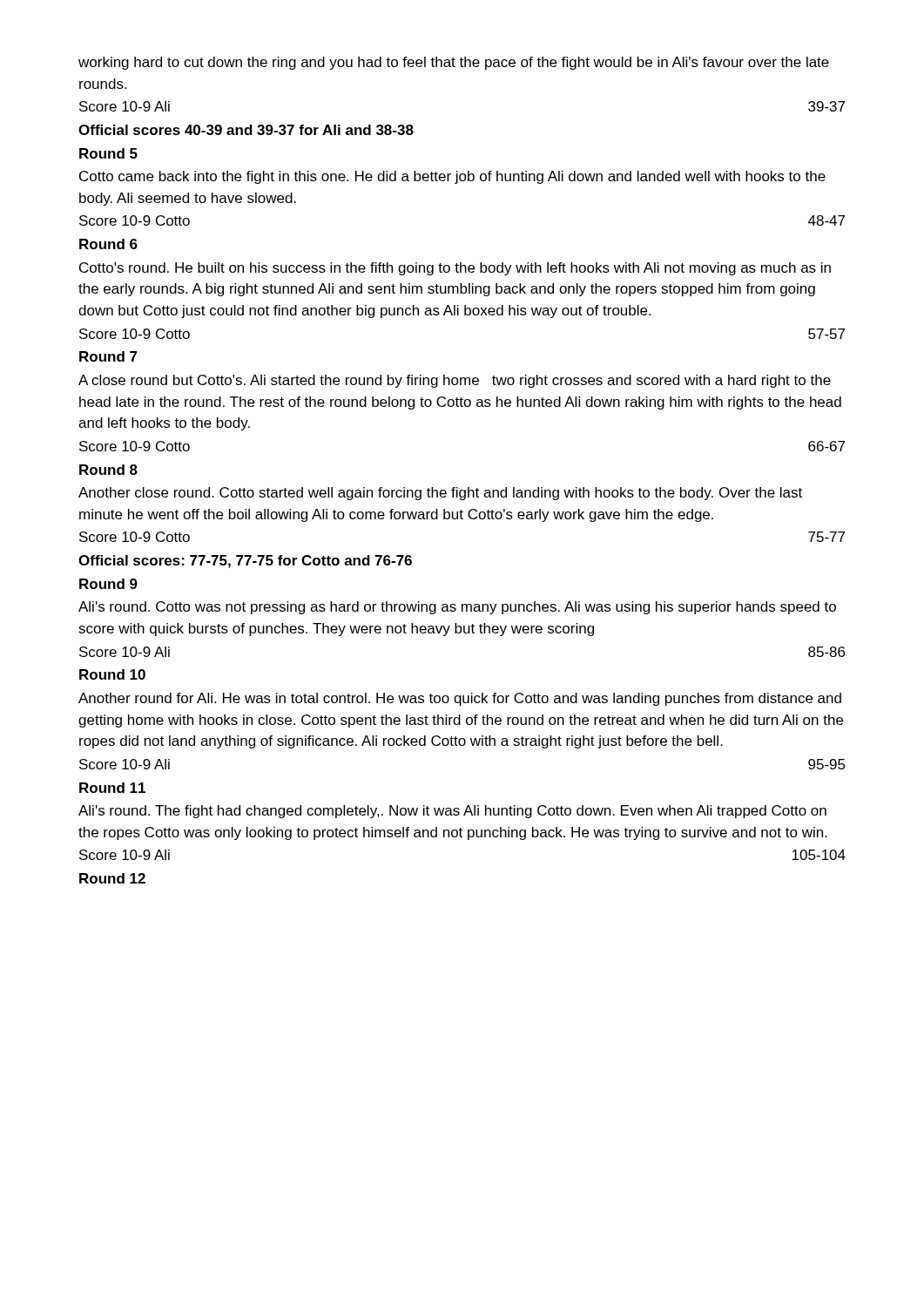Select the text block that reads "Ali's round. The fight had changed"
Viewport: 924px width, 1307px height.
(462, 822)
